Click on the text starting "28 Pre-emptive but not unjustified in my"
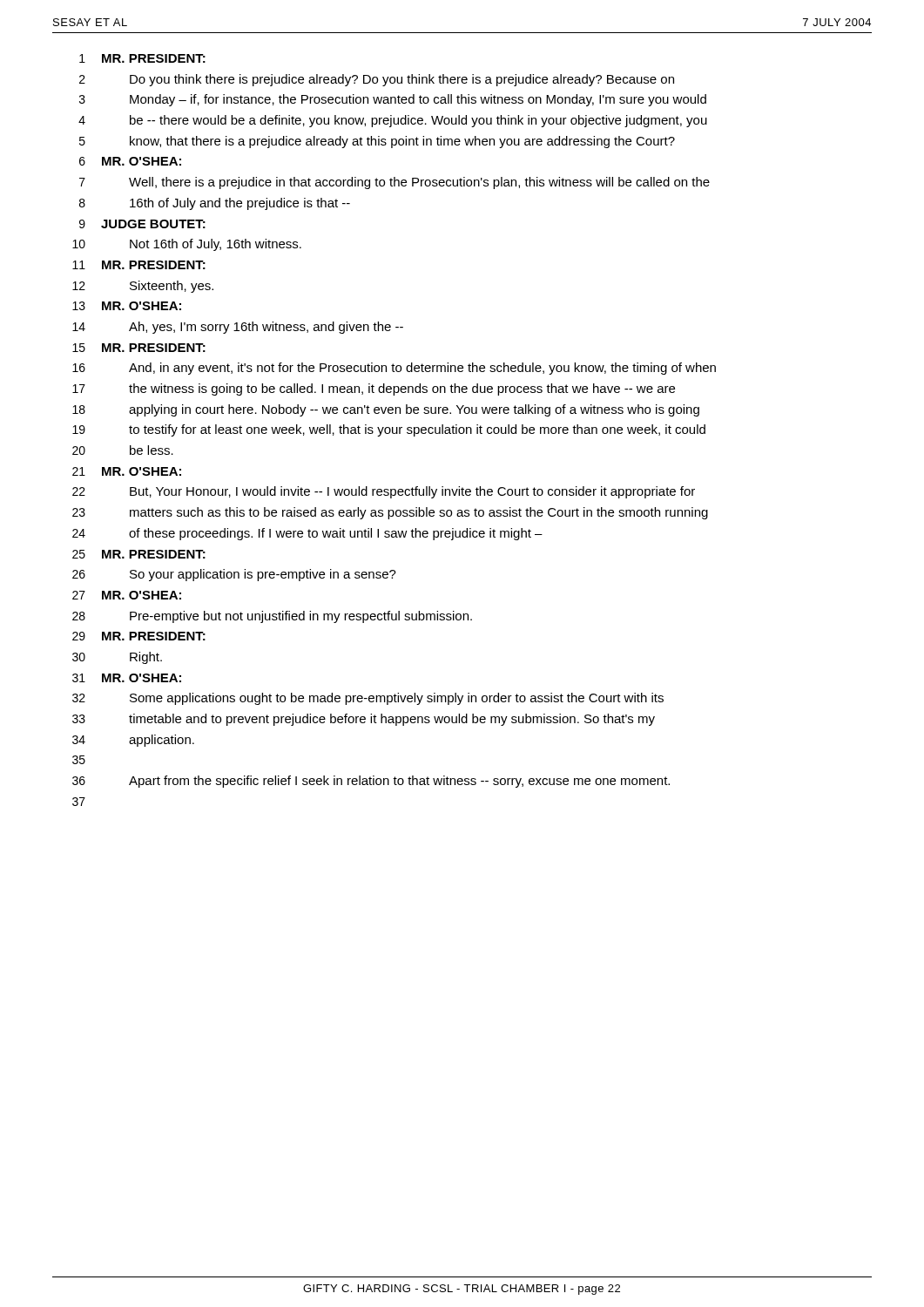This screenshot has height=1307, width=924. [x=462, y=615]
